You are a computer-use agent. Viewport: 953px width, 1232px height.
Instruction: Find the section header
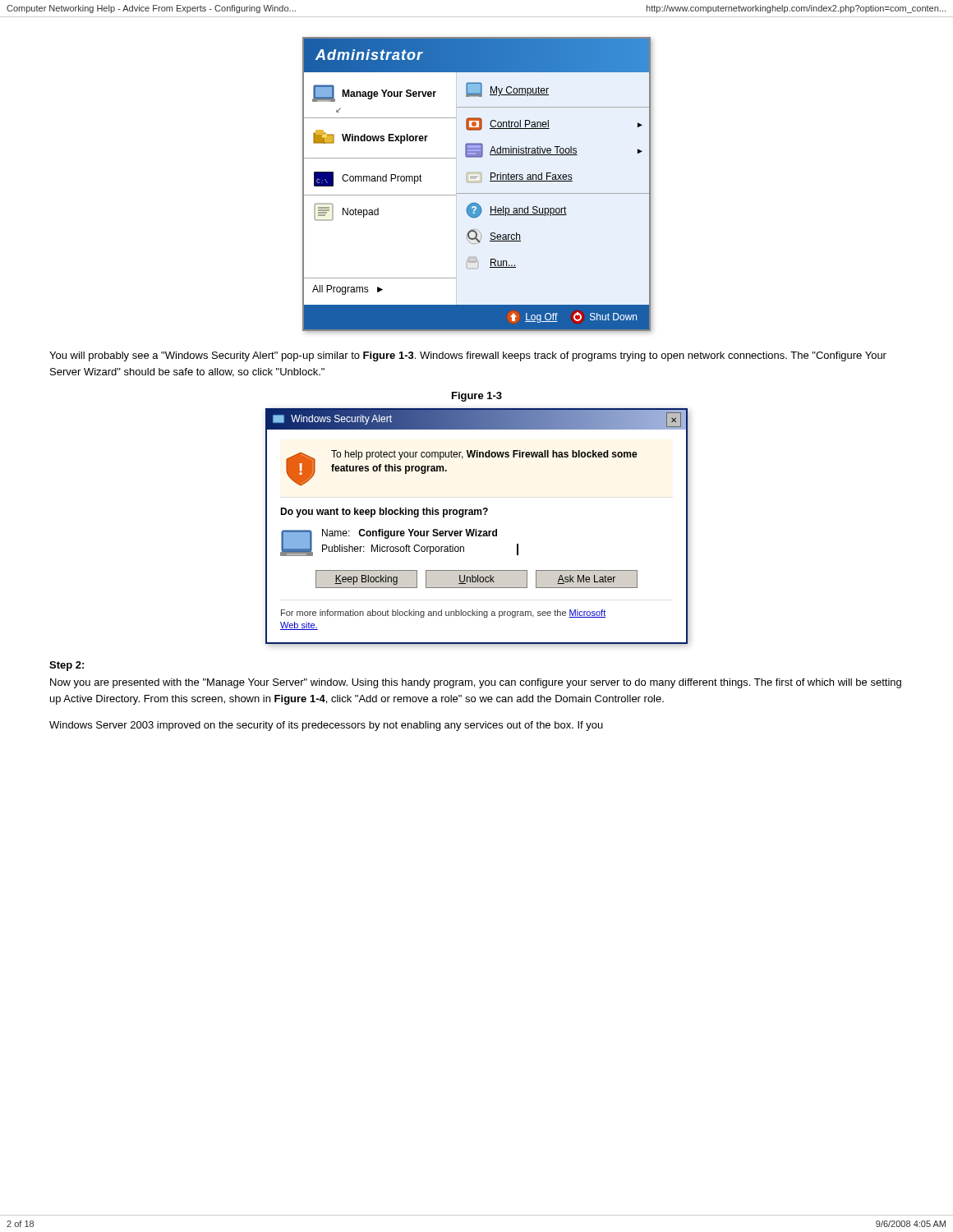(x=67, y=665)
